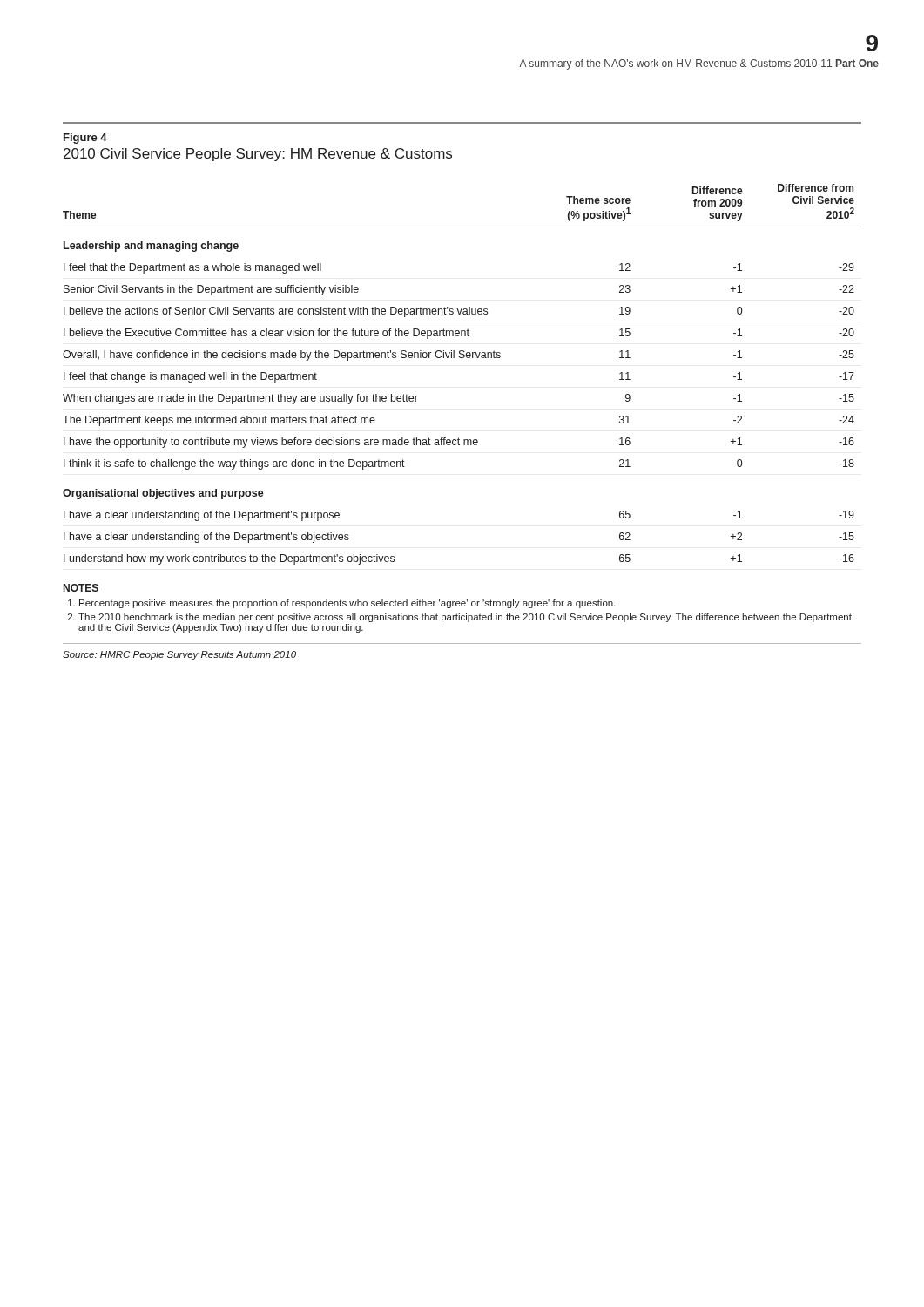The height and width of the screenshot is (1307, 924).
Task: Select the title containing "2010 Civil Service People Survey: HM"
Action: 258,154
